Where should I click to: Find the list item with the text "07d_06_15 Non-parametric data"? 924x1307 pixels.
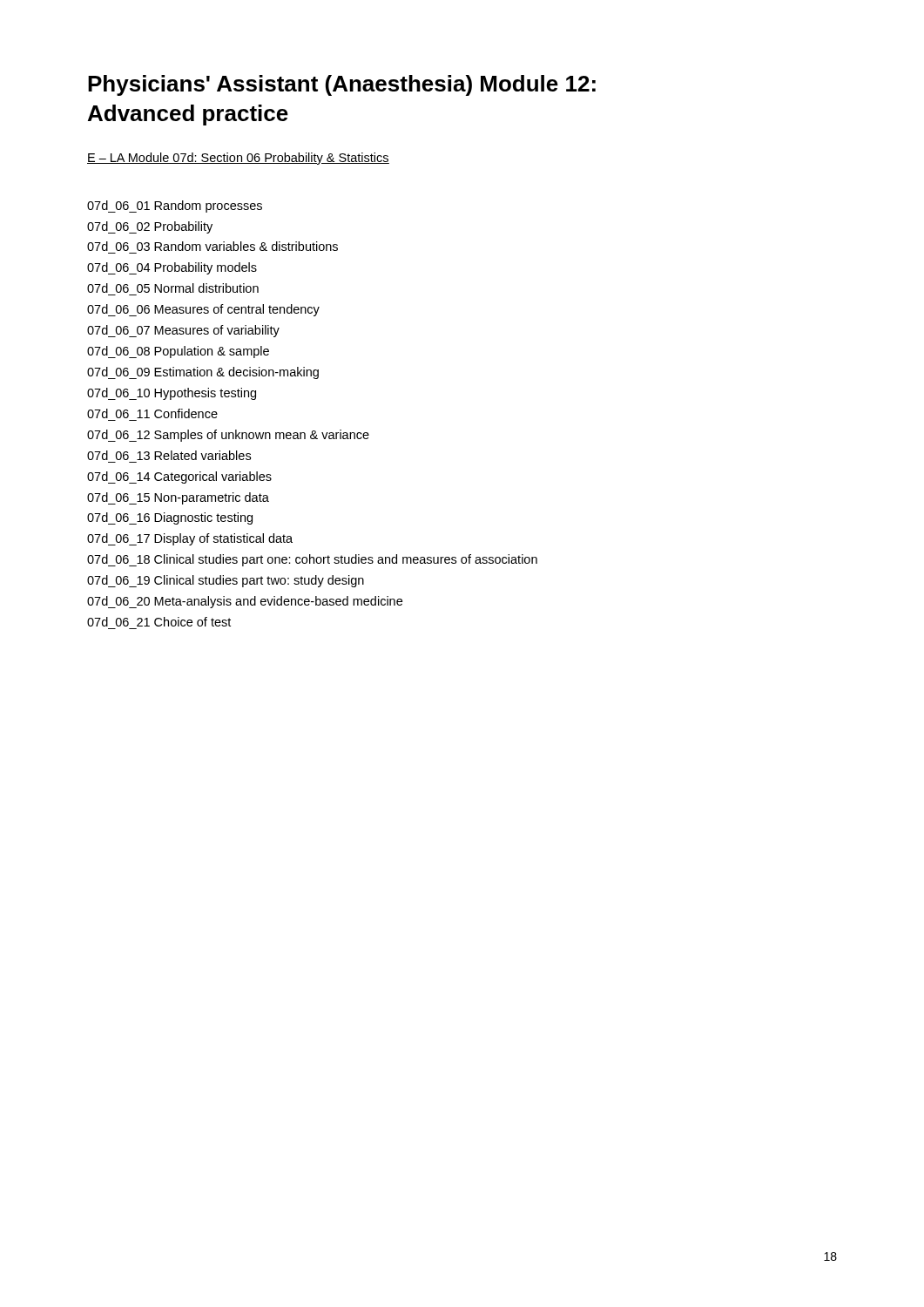178,497
